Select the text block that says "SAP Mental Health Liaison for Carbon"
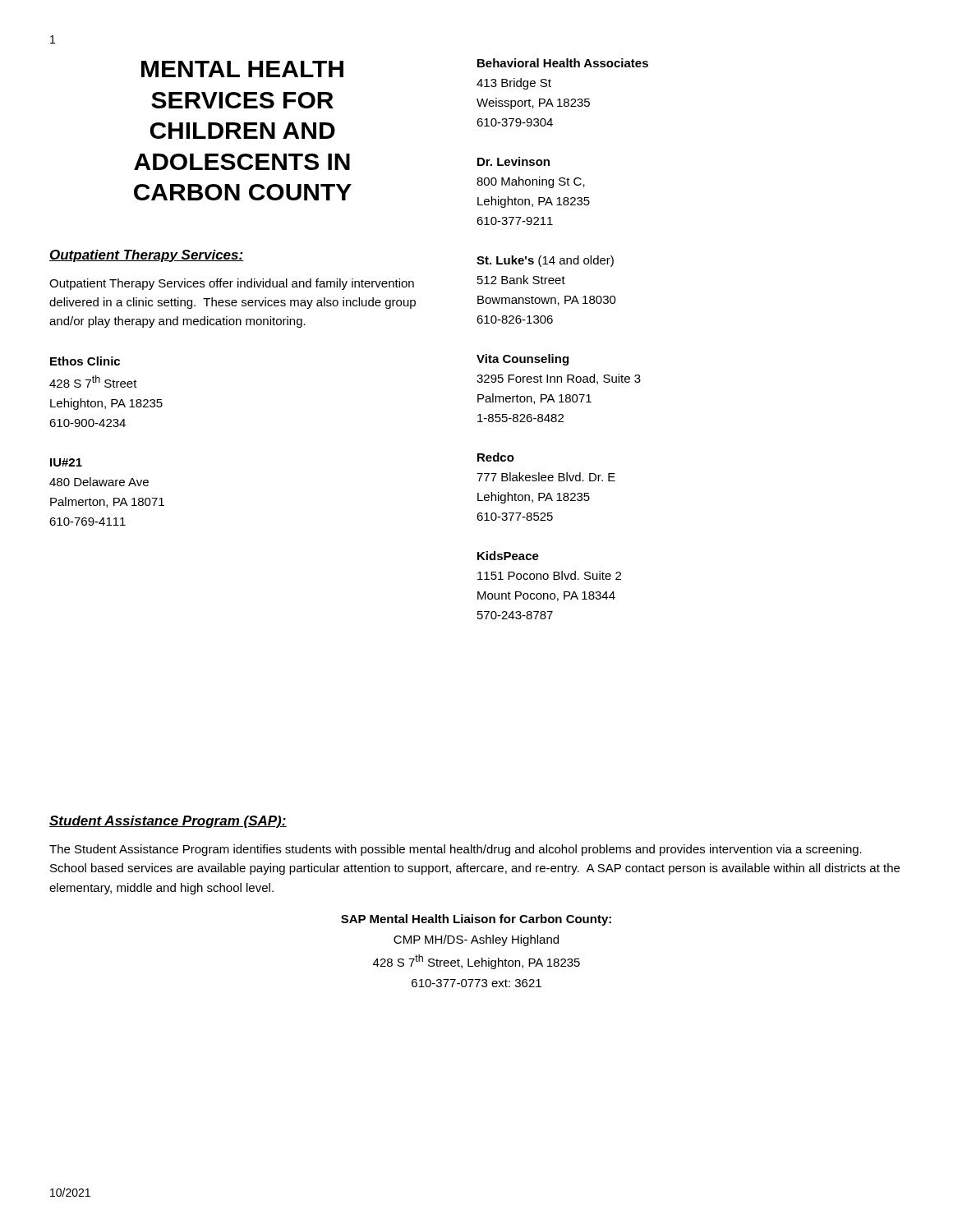 [476, 951]
